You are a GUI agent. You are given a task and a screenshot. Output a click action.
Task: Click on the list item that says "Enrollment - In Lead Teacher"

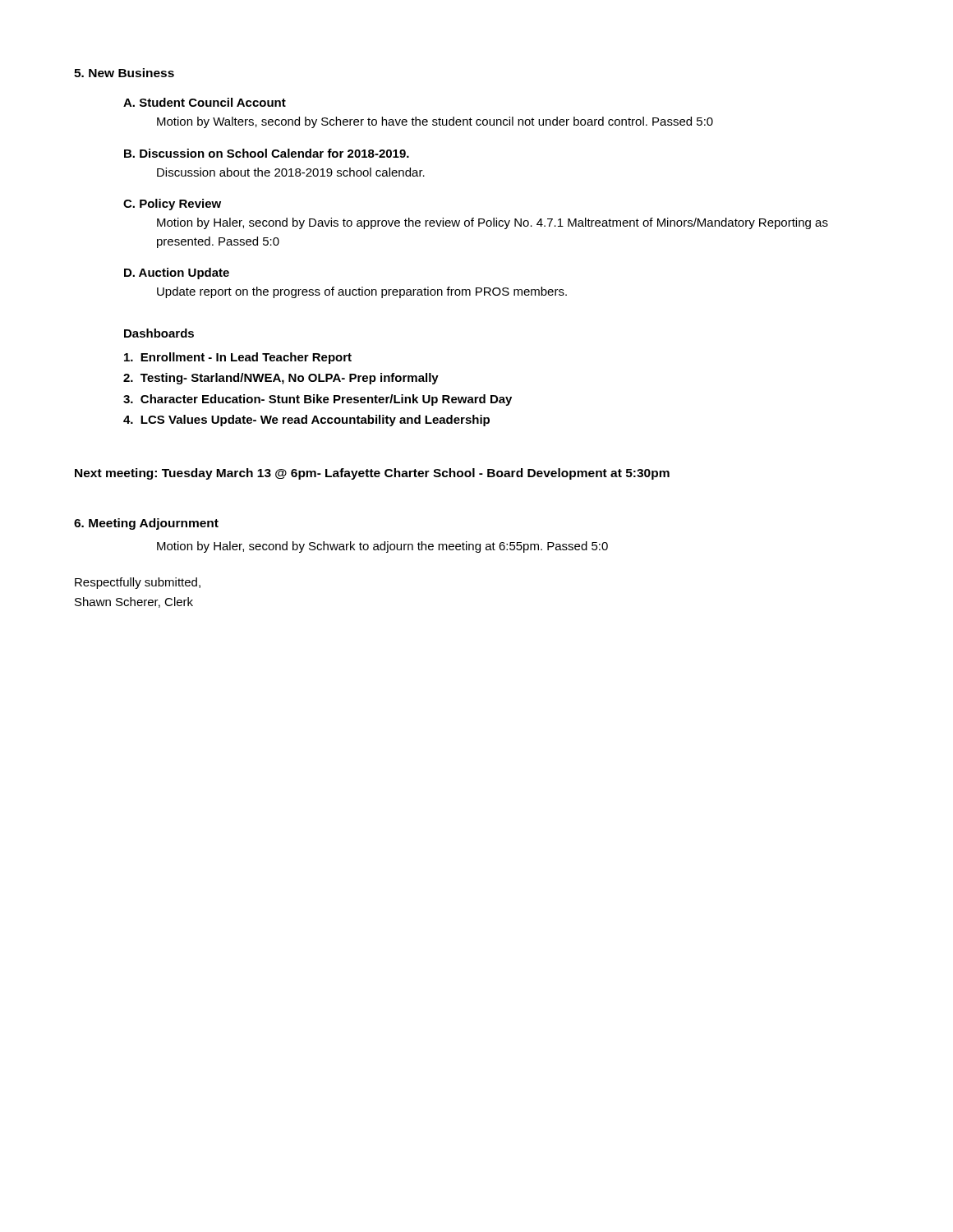click(237, 356)
